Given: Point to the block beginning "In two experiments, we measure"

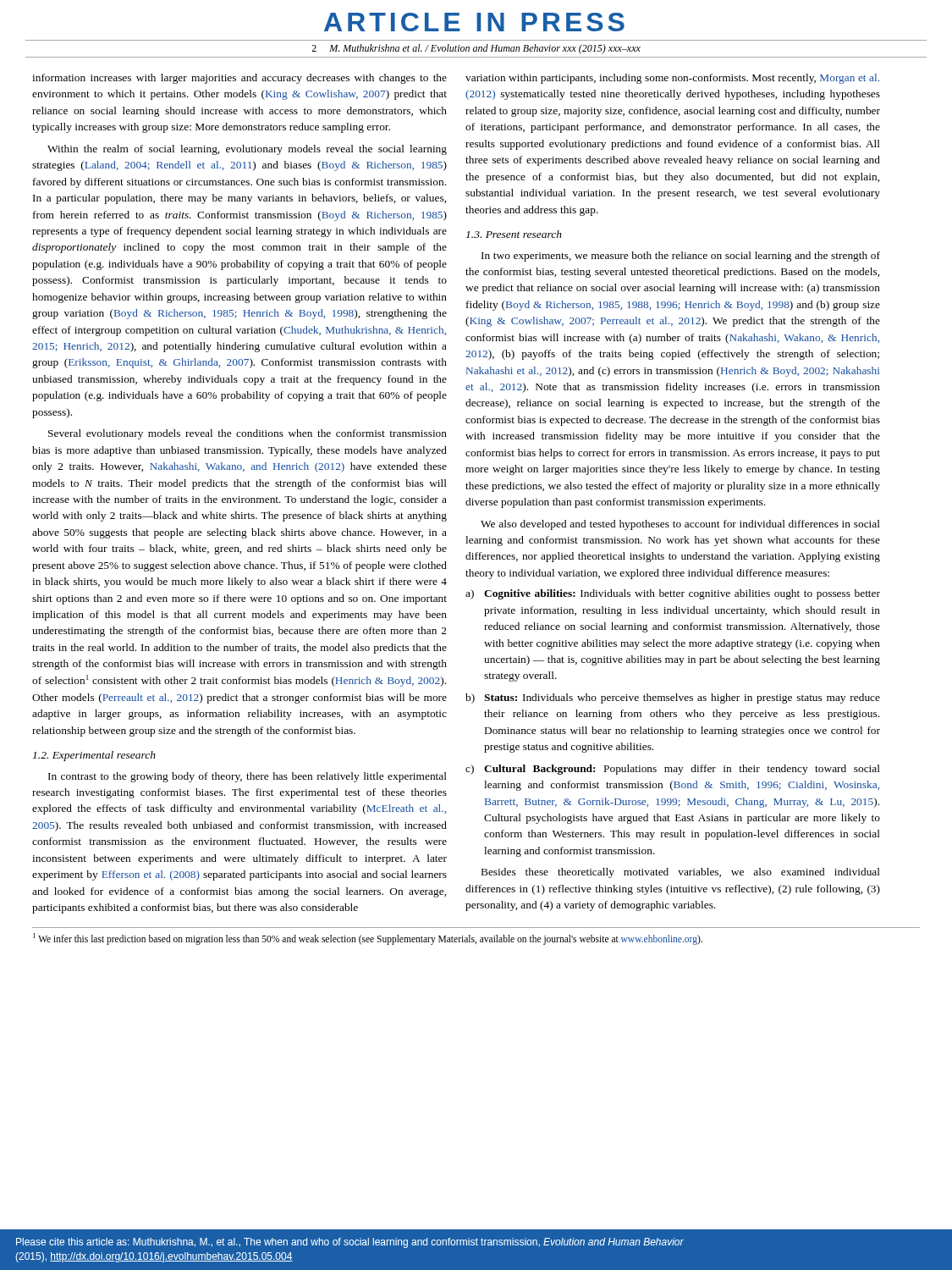Looking at the screenshot, I should pos(673,378).
